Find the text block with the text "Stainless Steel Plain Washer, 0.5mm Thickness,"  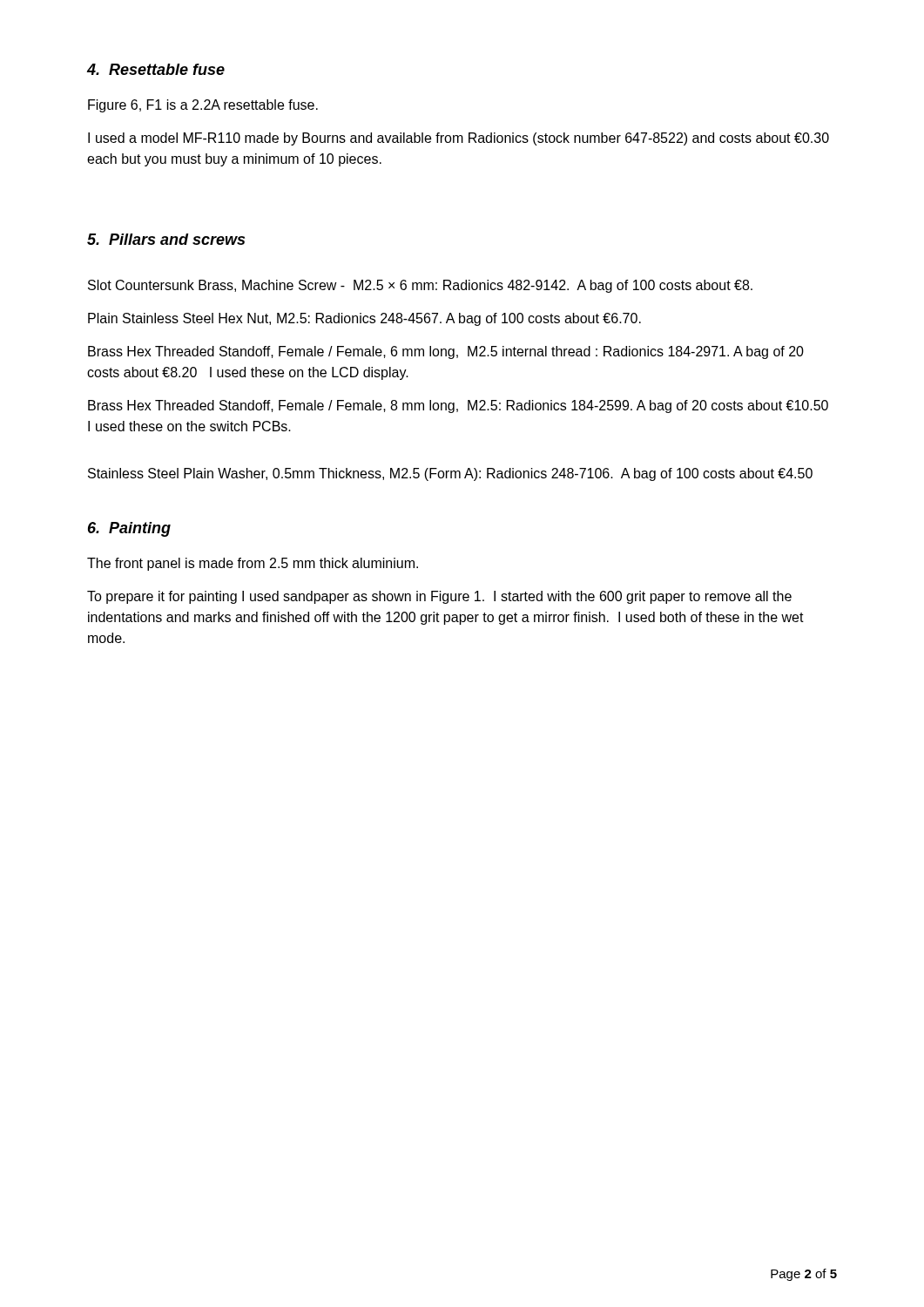tap(450, 474)
